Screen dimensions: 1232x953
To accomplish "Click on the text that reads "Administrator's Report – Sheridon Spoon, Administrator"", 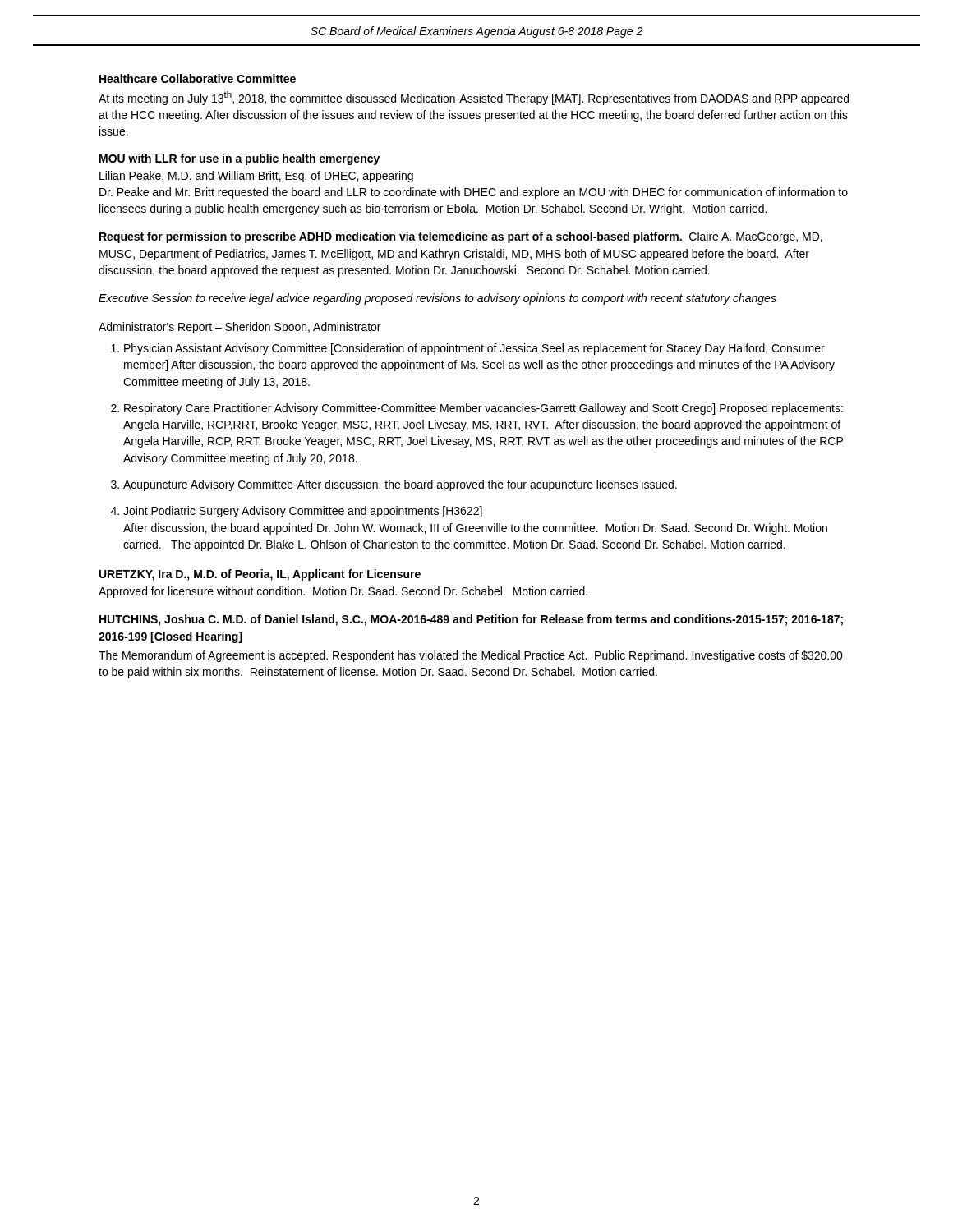I will (x=240, y=327).
